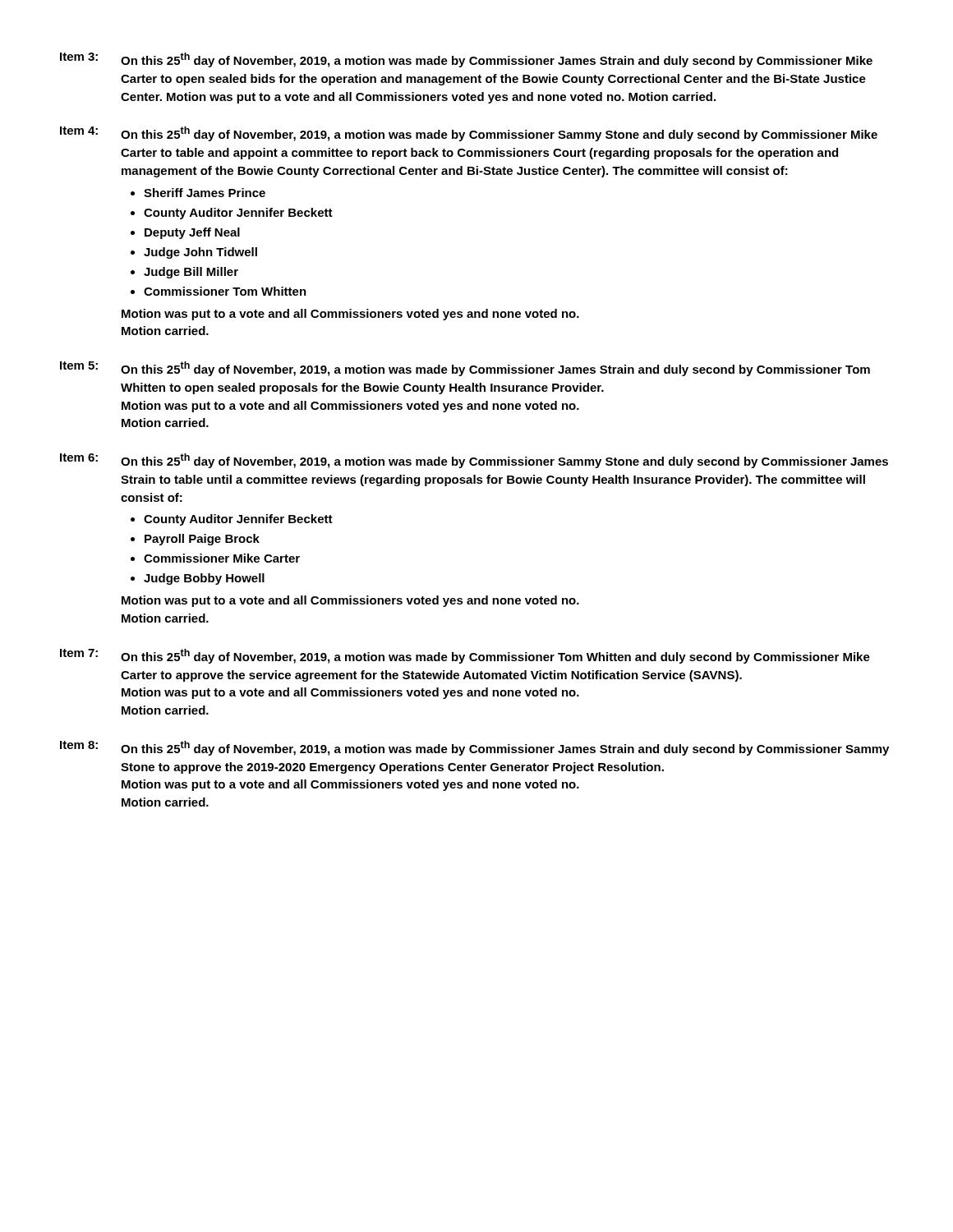Select the list item that says "Item 5: On"
Viewport: 953px width, 1232px height.
tap(476, 395)
